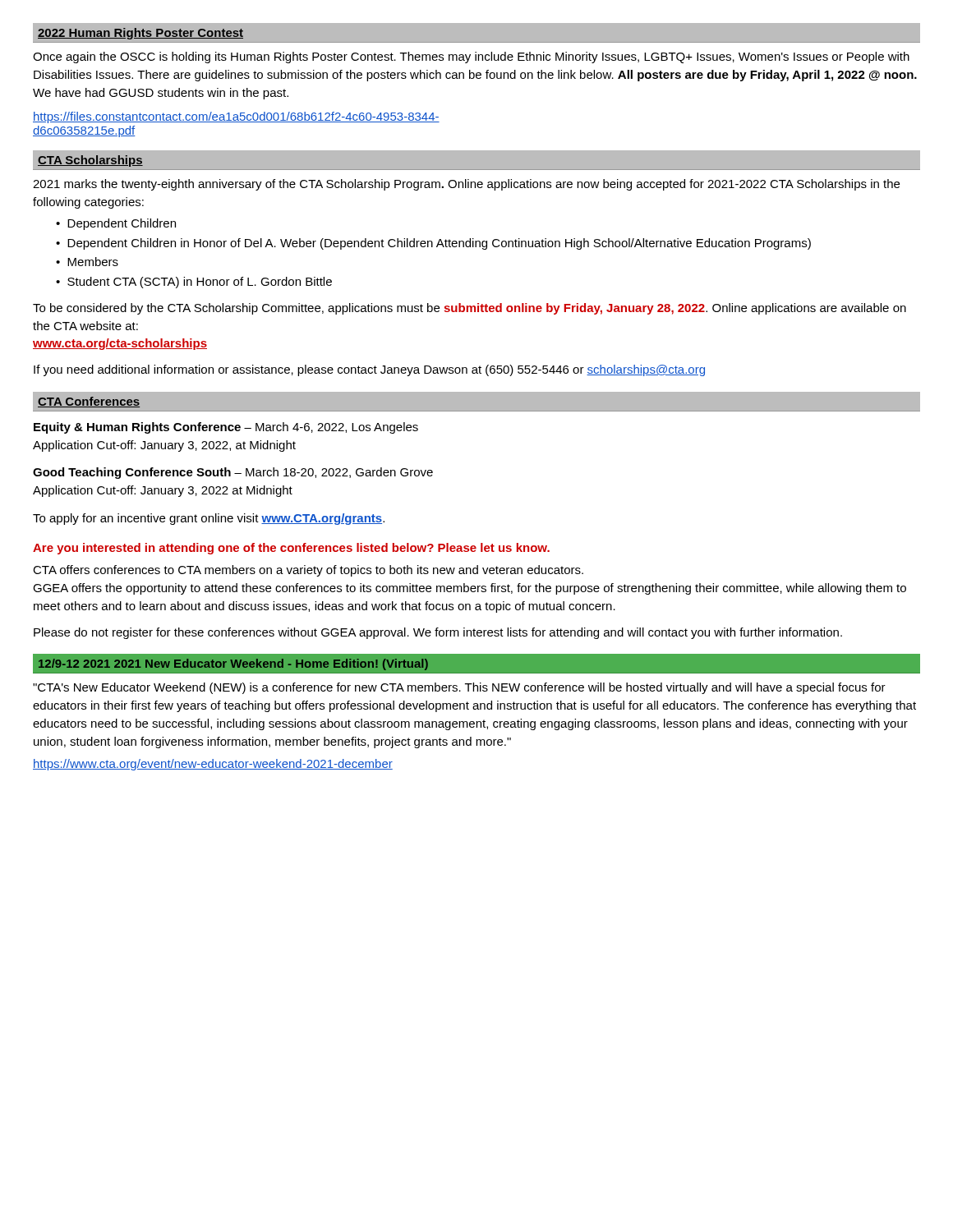
Task: Select the list item with the text "• Student CTA (SCTA) in"
Action: [x=194, y=281]
